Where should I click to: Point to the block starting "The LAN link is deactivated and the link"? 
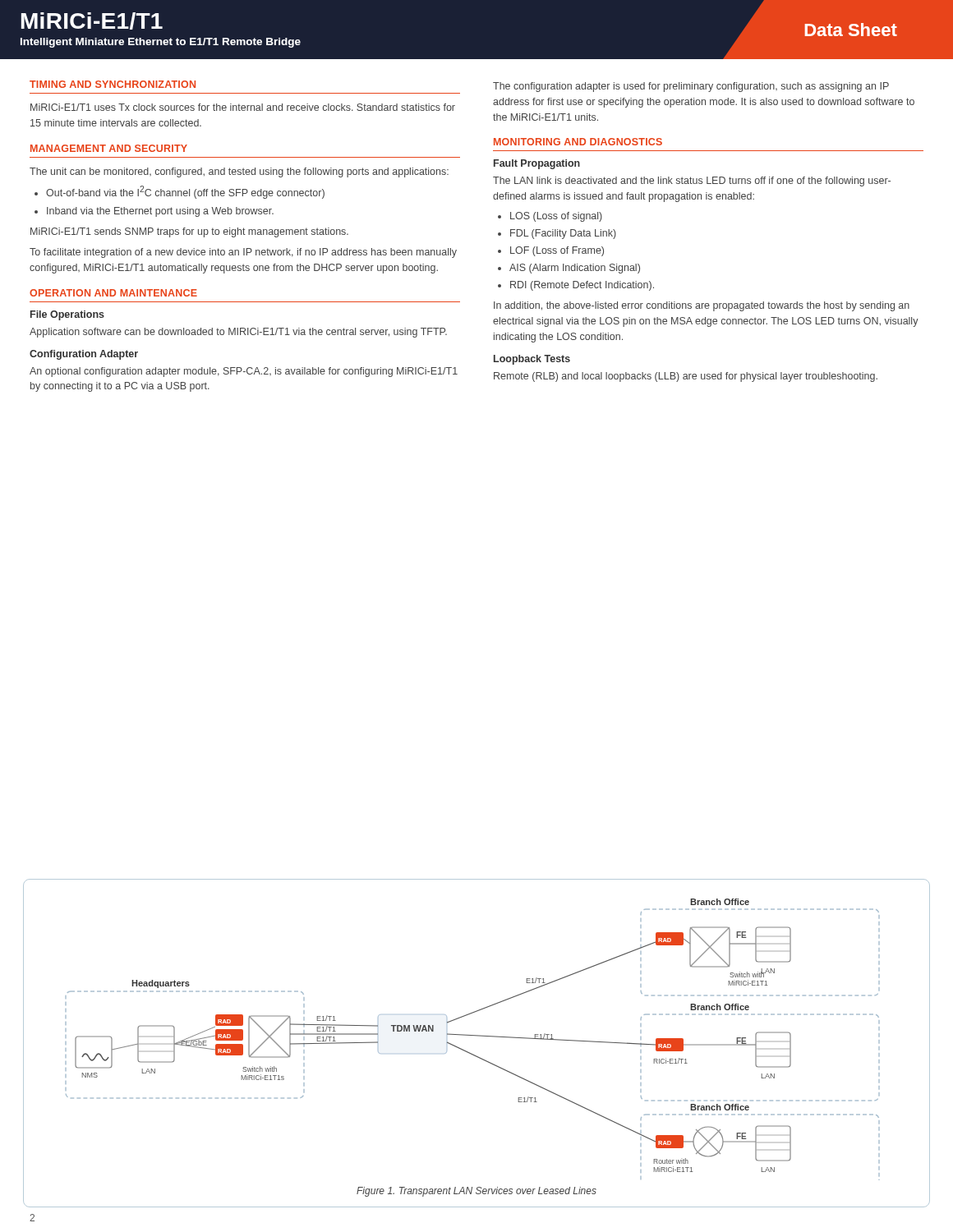(x=692, y=189)
